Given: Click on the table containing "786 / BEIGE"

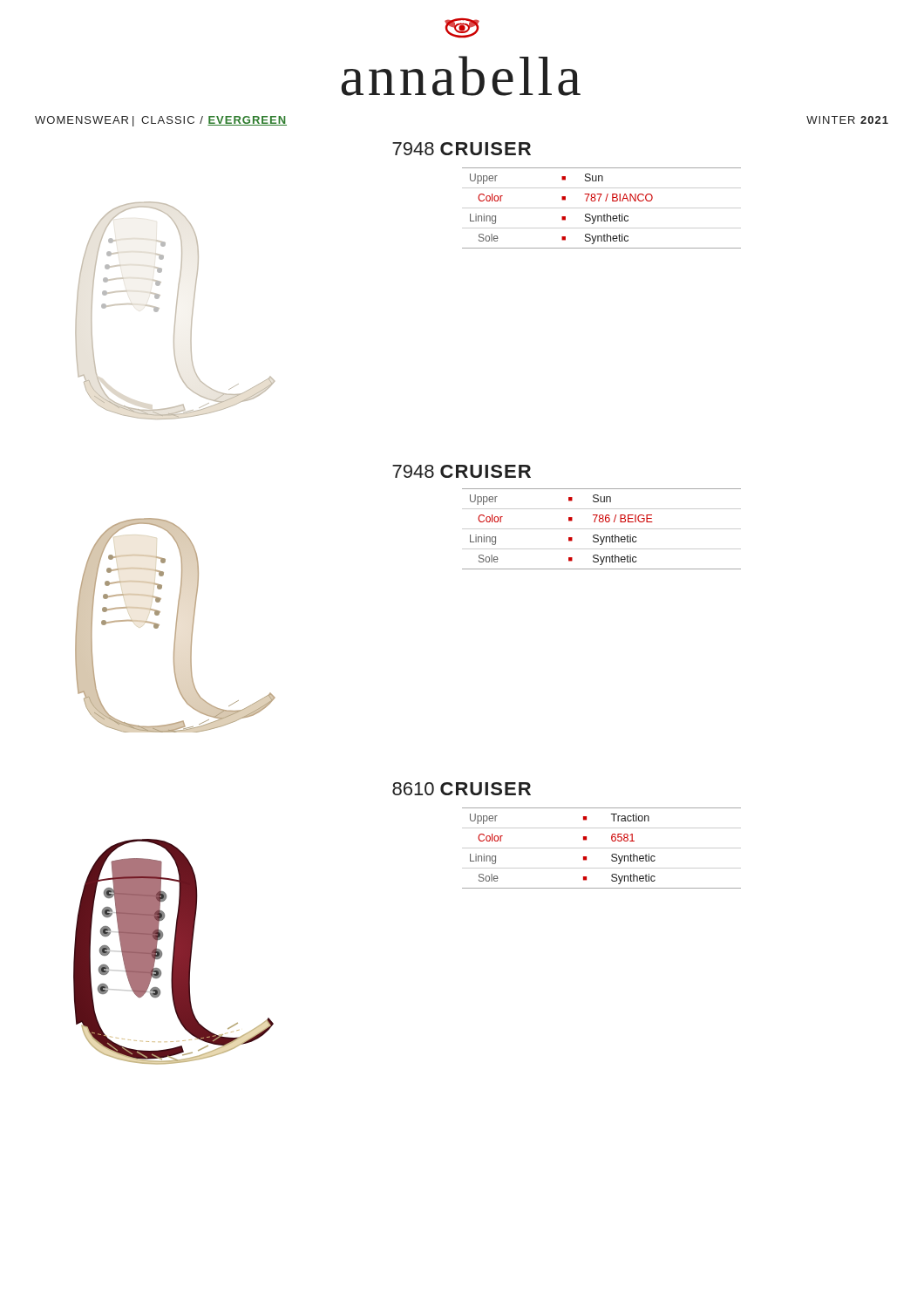Looking at the screenshot, I should tap(601, 529).
